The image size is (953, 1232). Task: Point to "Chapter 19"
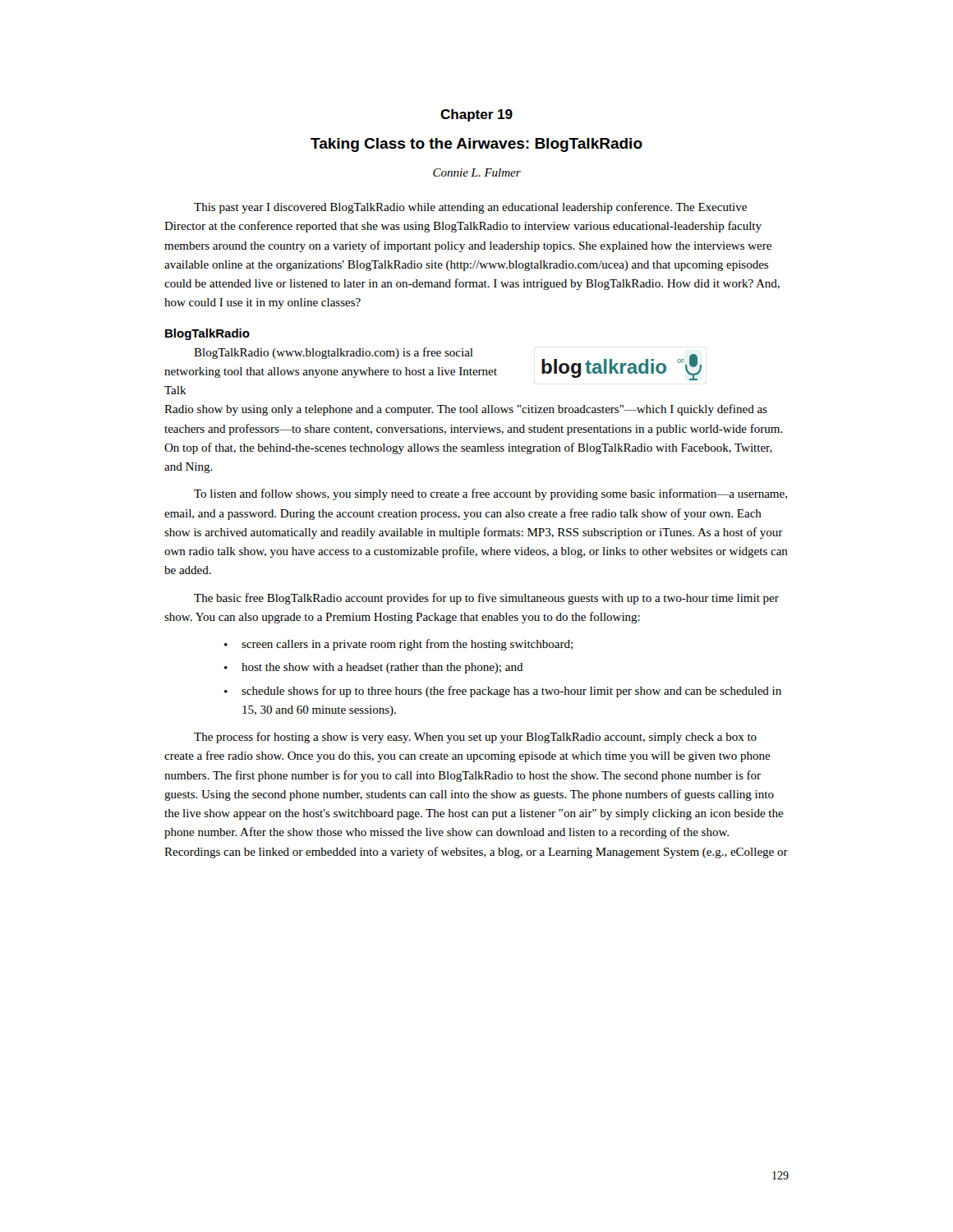[476, 115]
